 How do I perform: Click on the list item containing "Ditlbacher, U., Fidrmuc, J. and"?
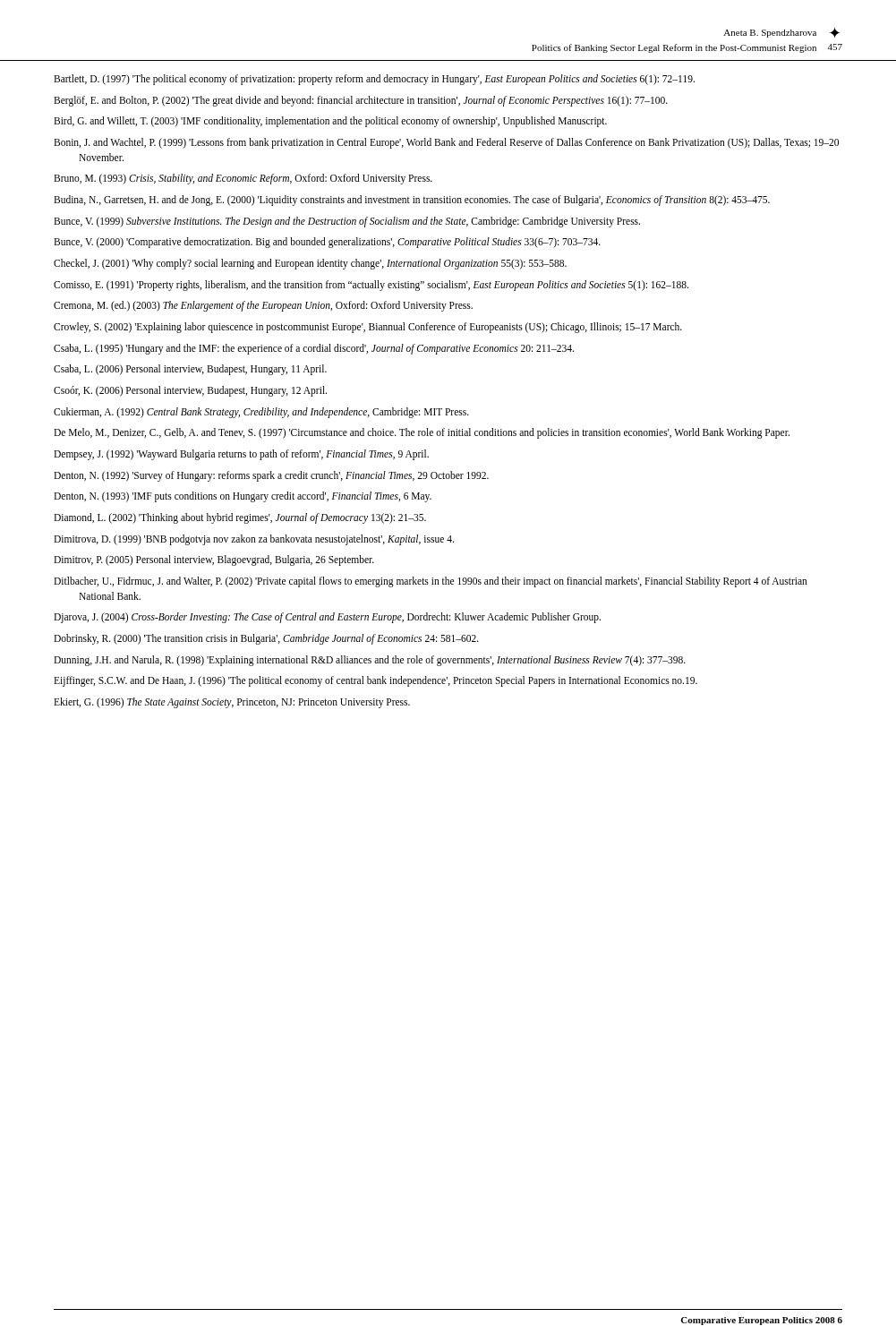[x=430, y=589]
